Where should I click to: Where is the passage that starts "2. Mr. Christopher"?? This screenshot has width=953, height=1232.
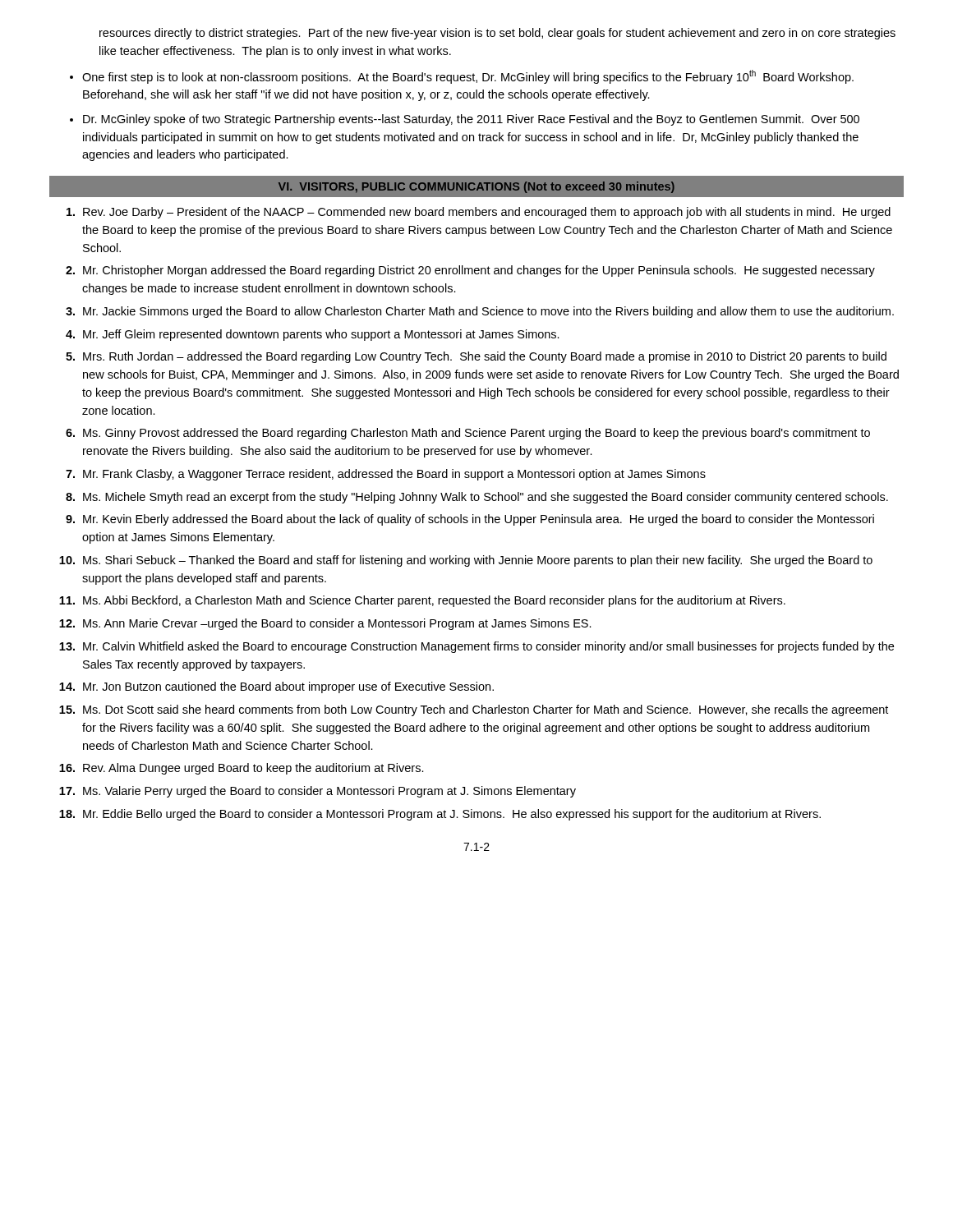(476, 280)
